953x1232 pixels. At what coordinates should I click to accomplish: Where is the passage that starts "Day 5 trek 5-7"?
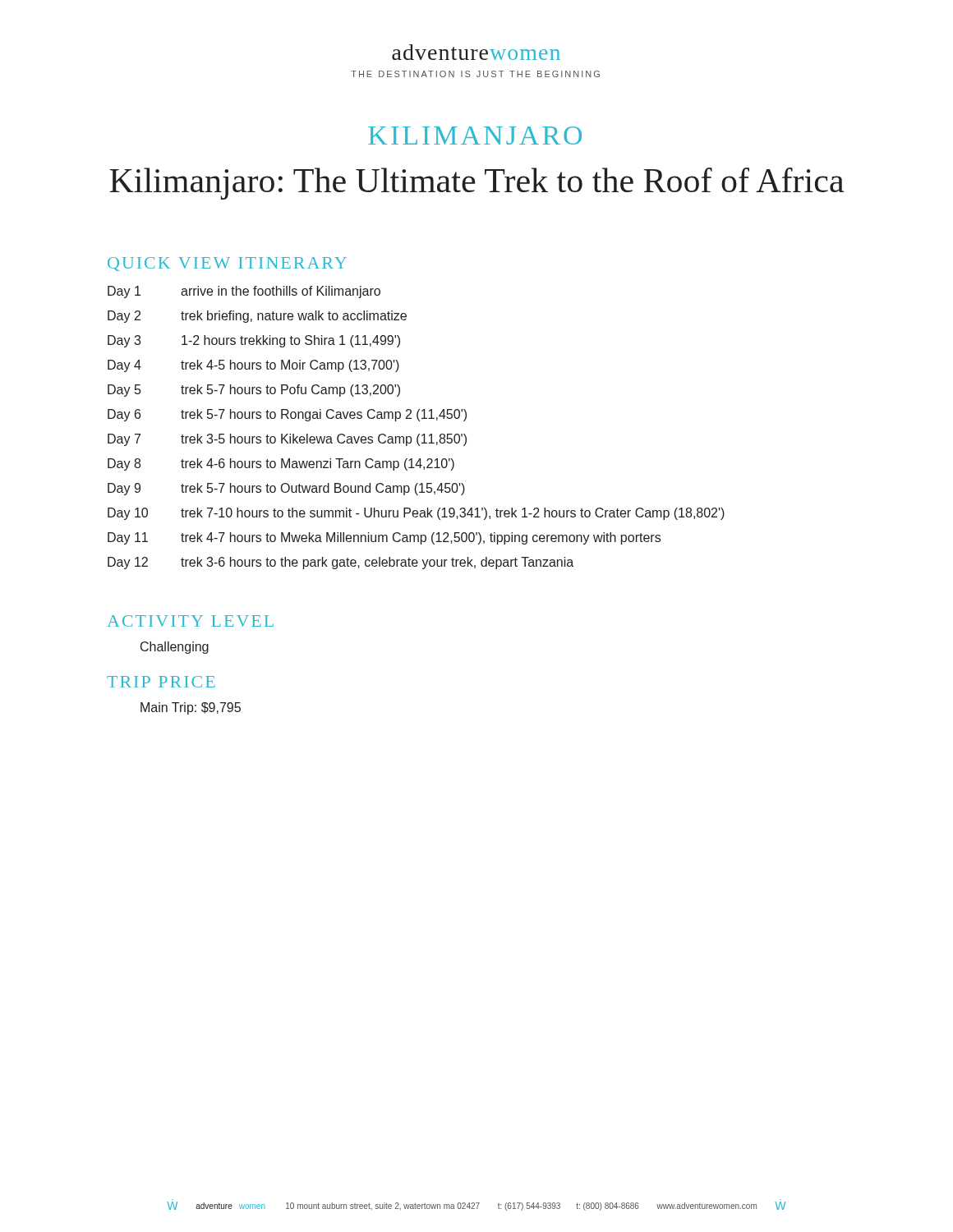coord(254,391)
